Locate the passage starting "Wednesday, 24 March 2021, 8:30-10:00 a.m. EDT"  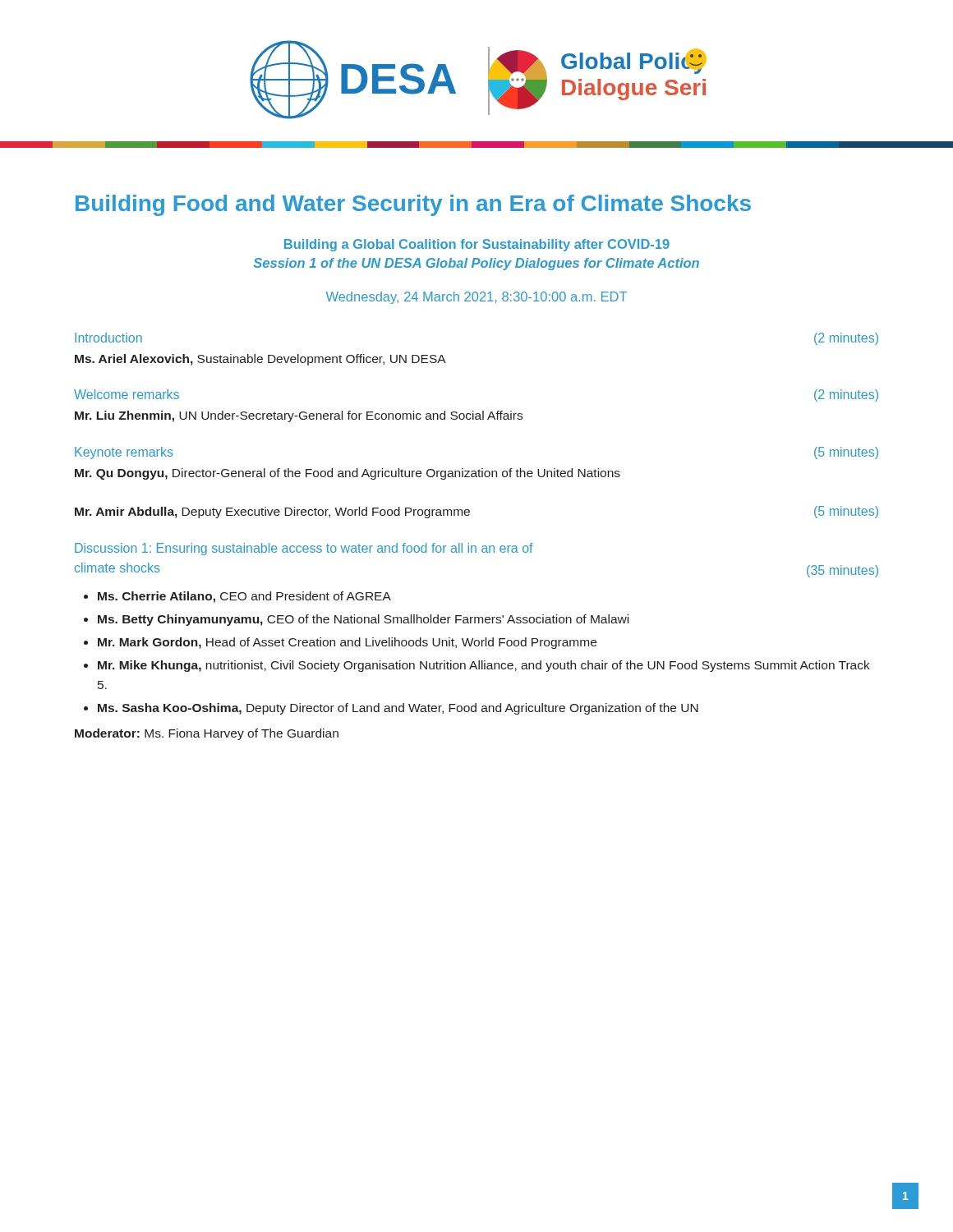[476, 297]
